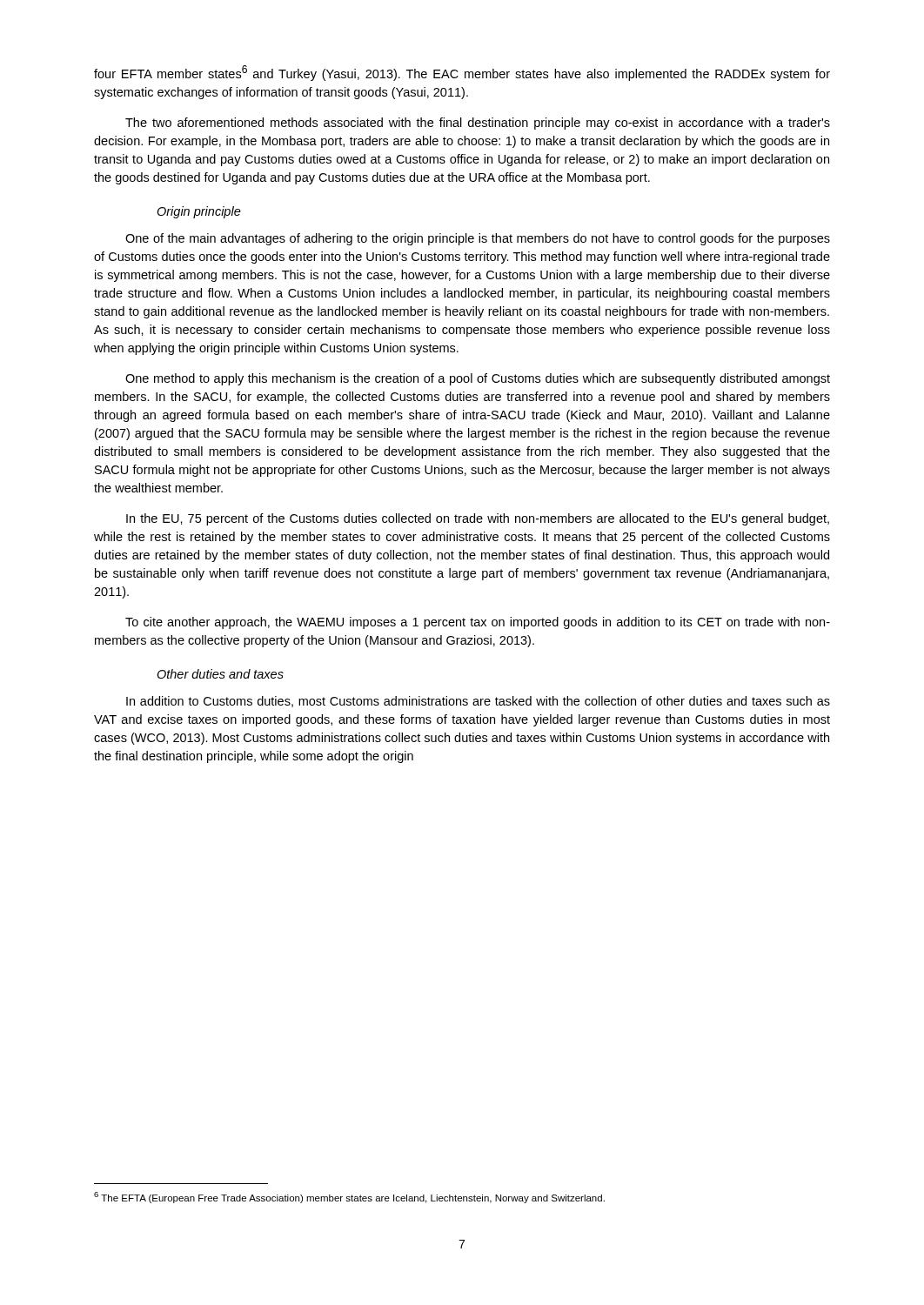Click on the text block that says "To cite another approach, the WAEMU"
924x1305 pixels.
pyautogui.click(x=462, y=631)
